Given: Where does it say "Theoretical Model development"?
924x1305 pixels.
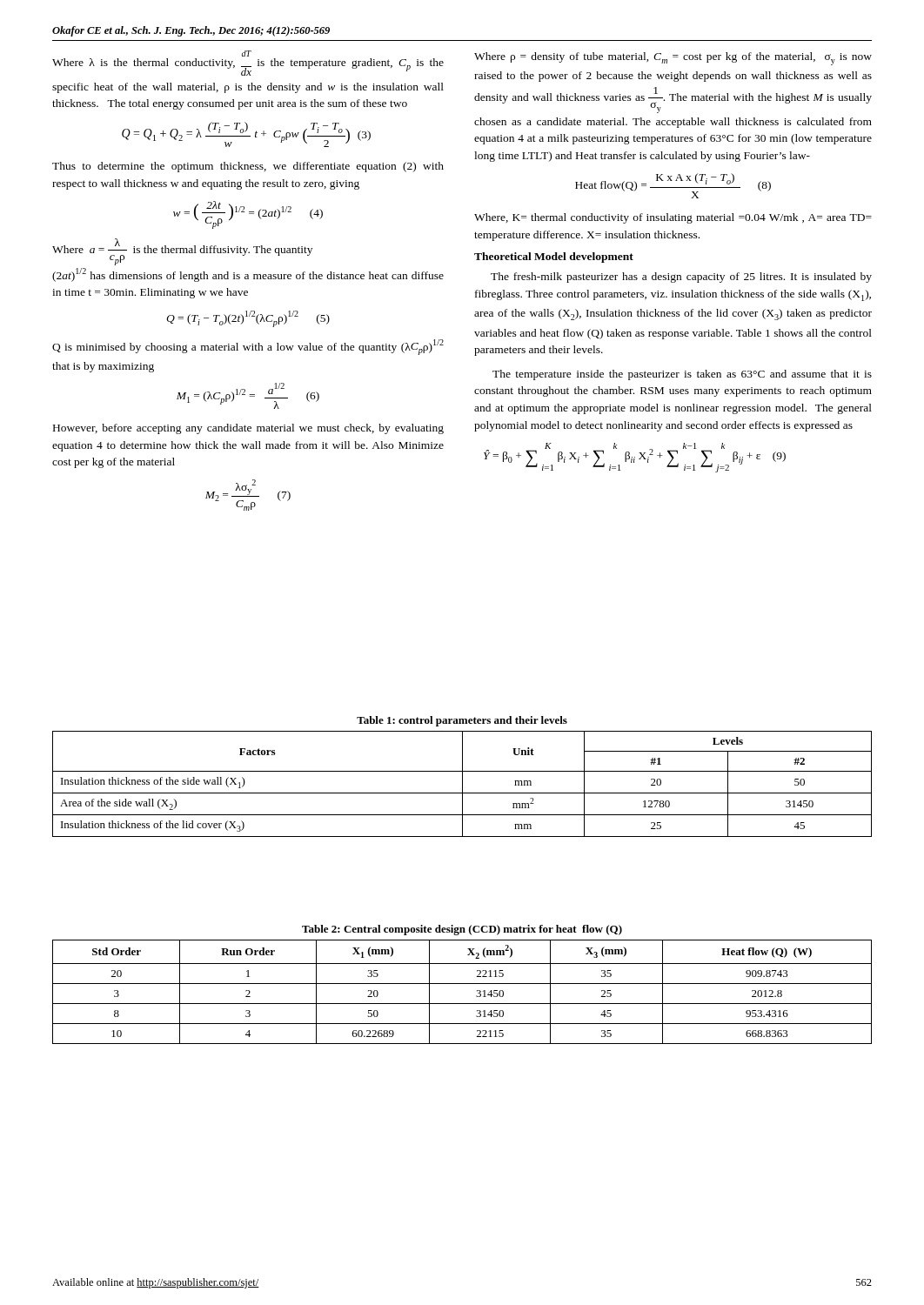Looking at the screenshot, I should point(554,257).
